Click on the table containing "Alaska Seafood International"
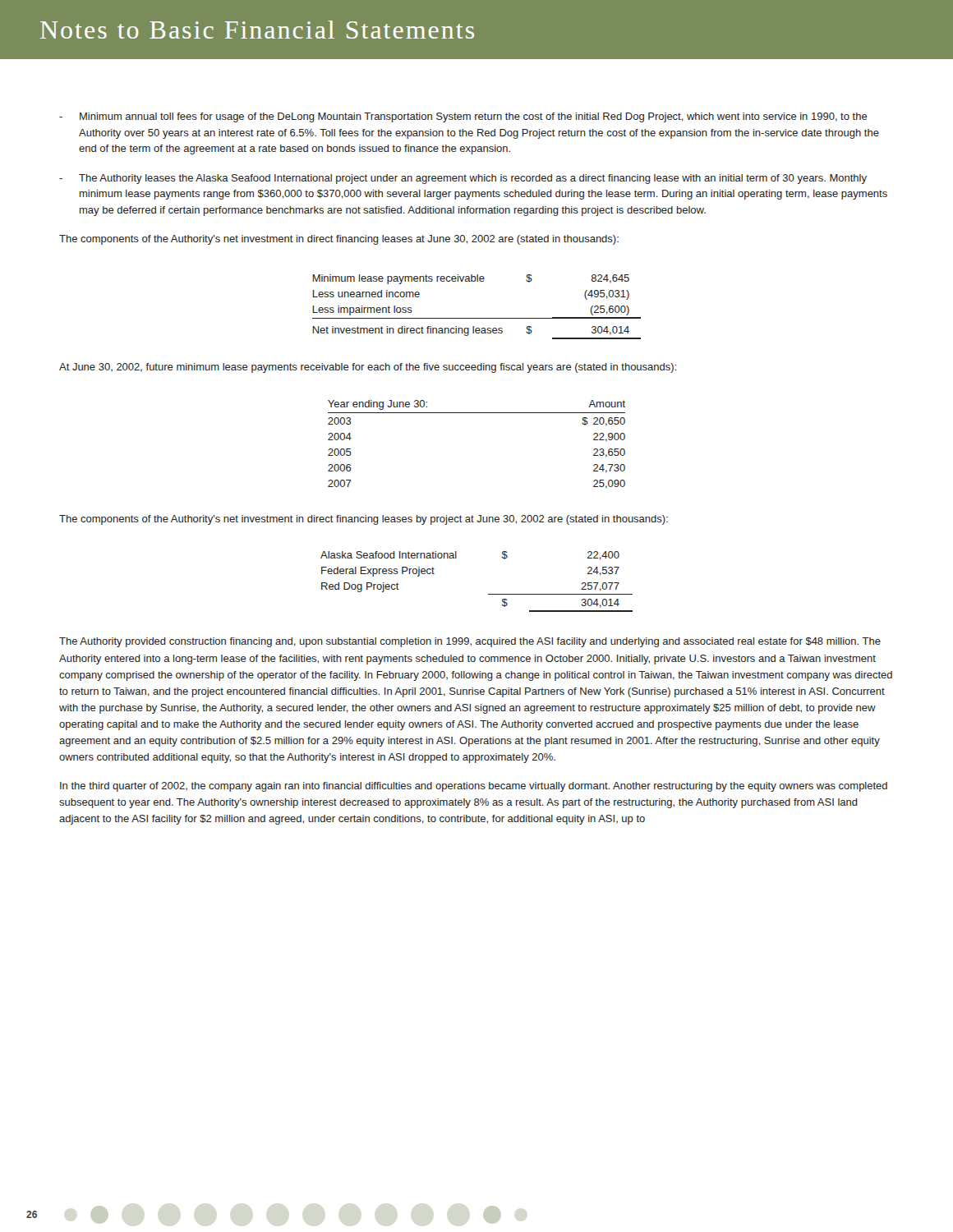The image size is (953, 1232). coord(476,581)
